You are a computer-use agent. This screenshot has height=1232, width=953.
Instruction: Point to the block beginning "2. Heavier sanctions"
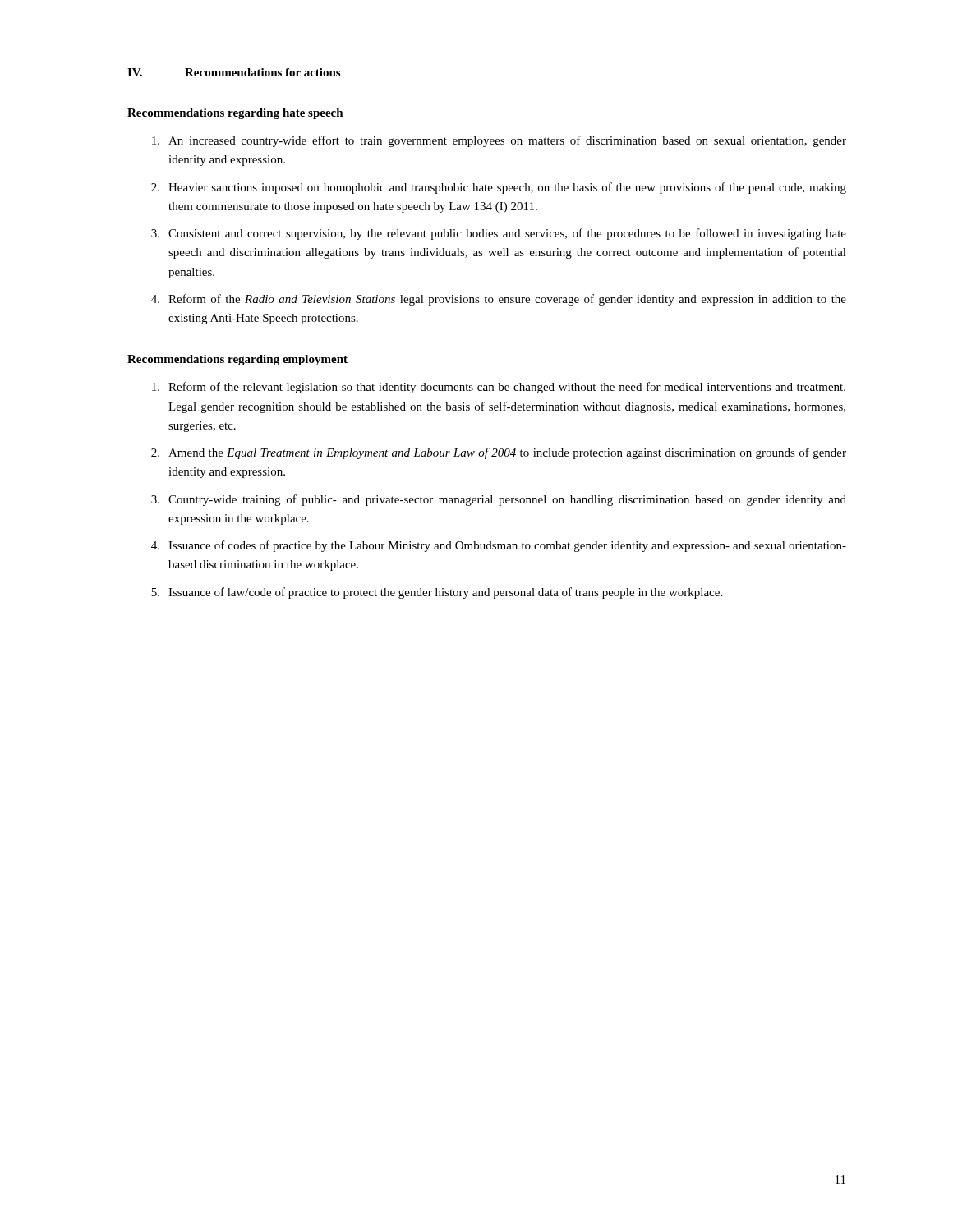pyautogui.click(x=487, y=197)
